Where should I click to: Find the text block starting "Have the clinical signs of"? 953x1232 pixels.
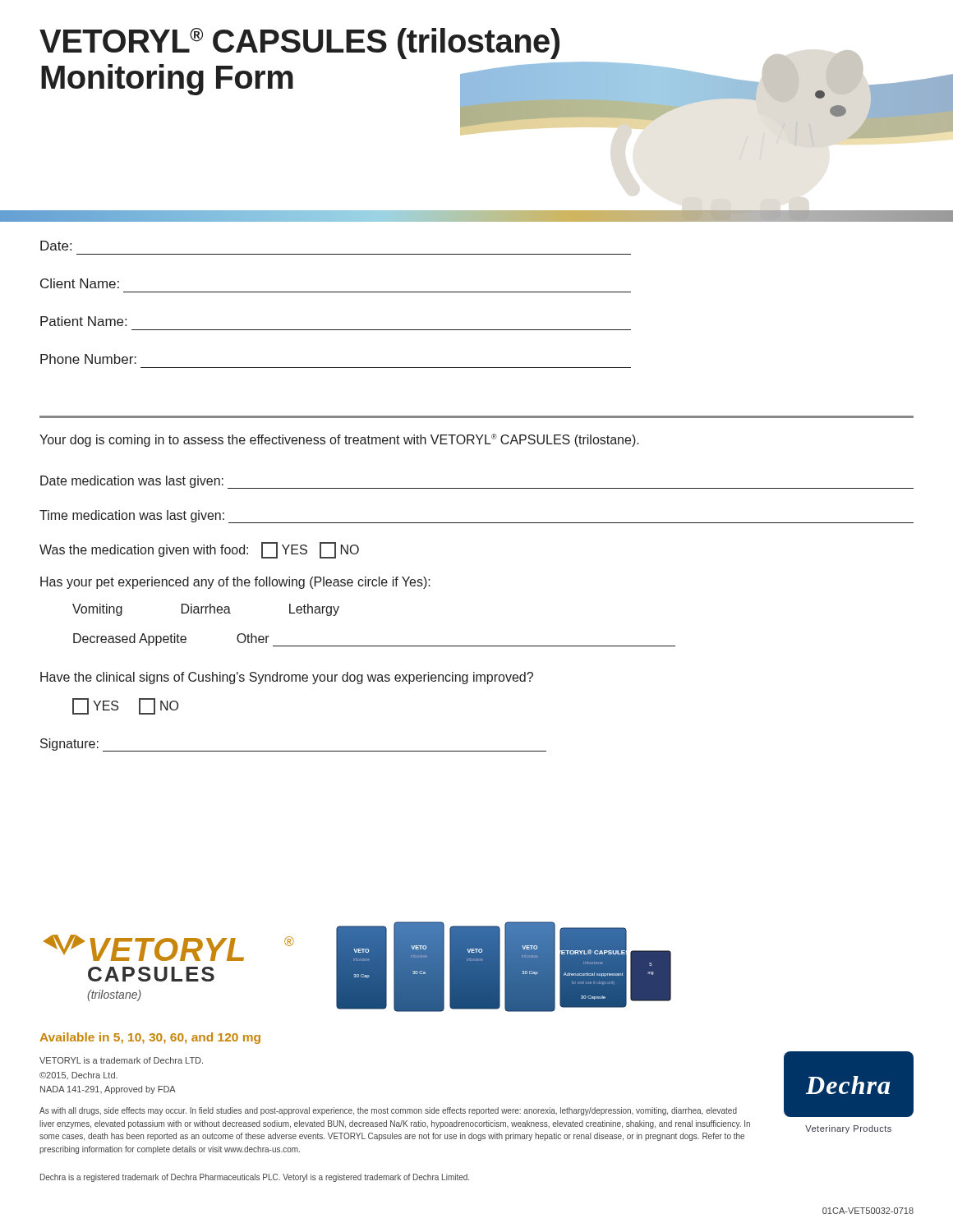pos(287,677)
